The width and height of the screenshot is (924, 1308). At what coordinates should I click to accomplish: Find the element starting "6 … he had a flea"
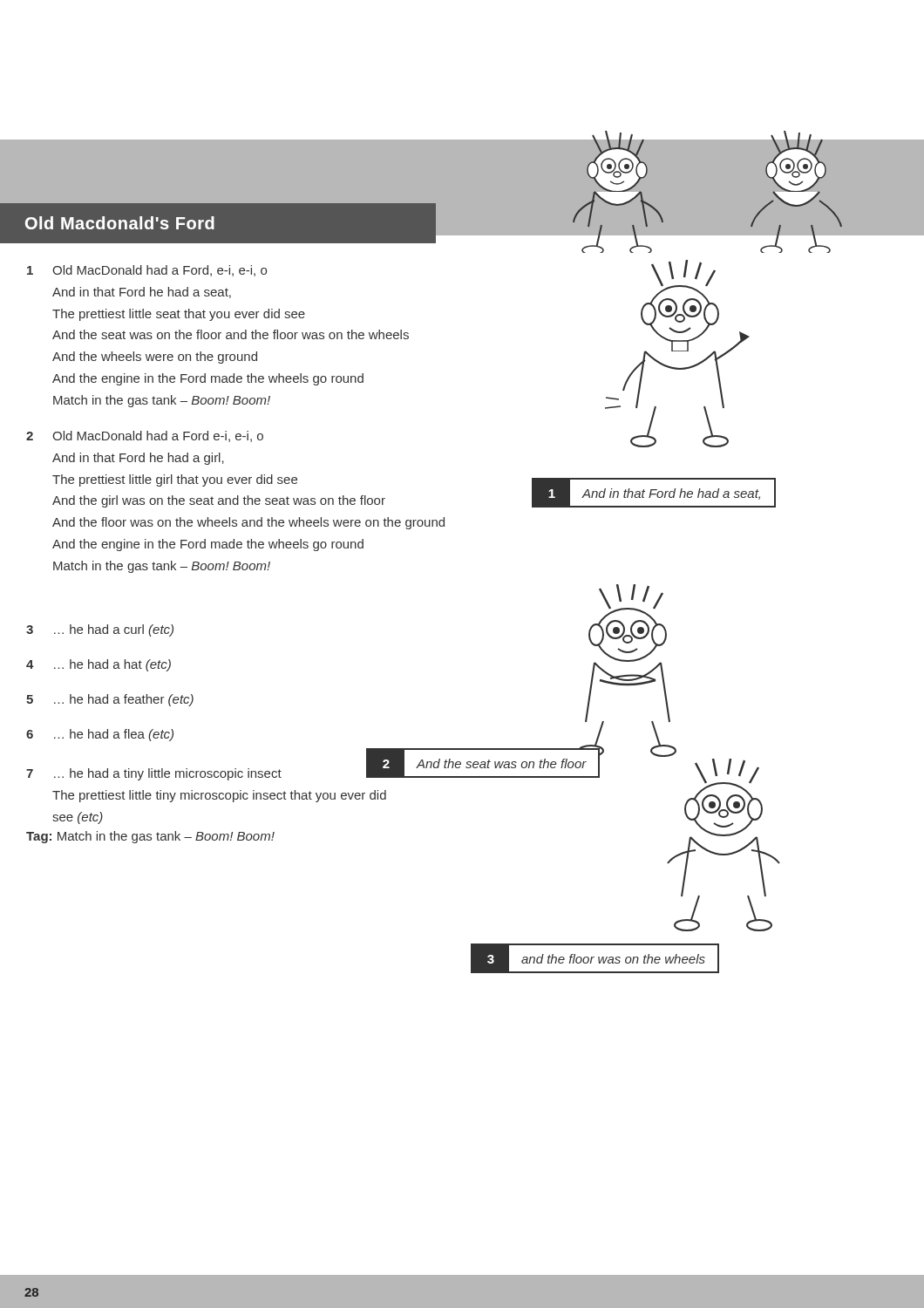pyautogui.click(x=100, y=735)
